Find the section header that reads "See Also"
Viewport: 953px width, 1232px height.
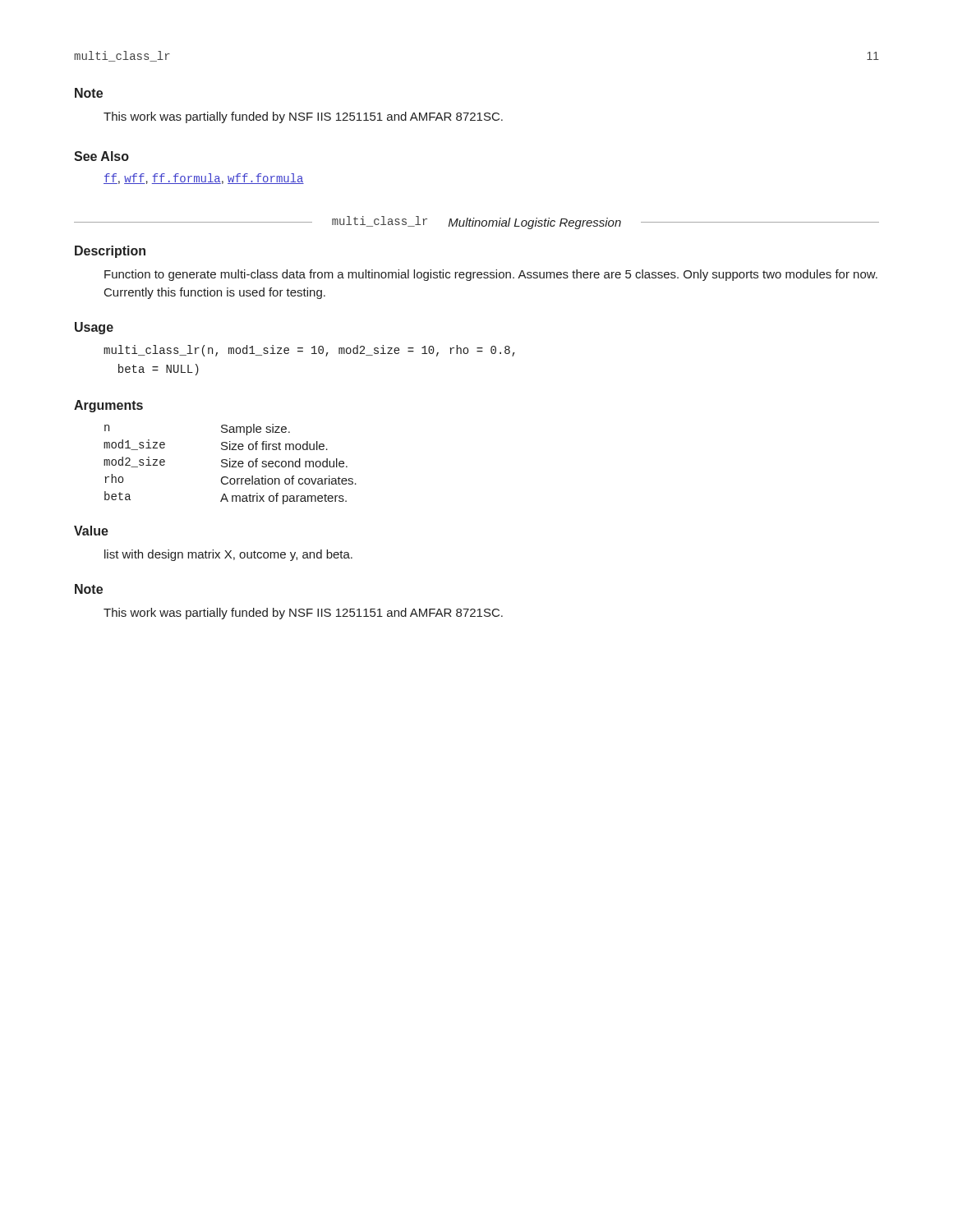(101, 156)
